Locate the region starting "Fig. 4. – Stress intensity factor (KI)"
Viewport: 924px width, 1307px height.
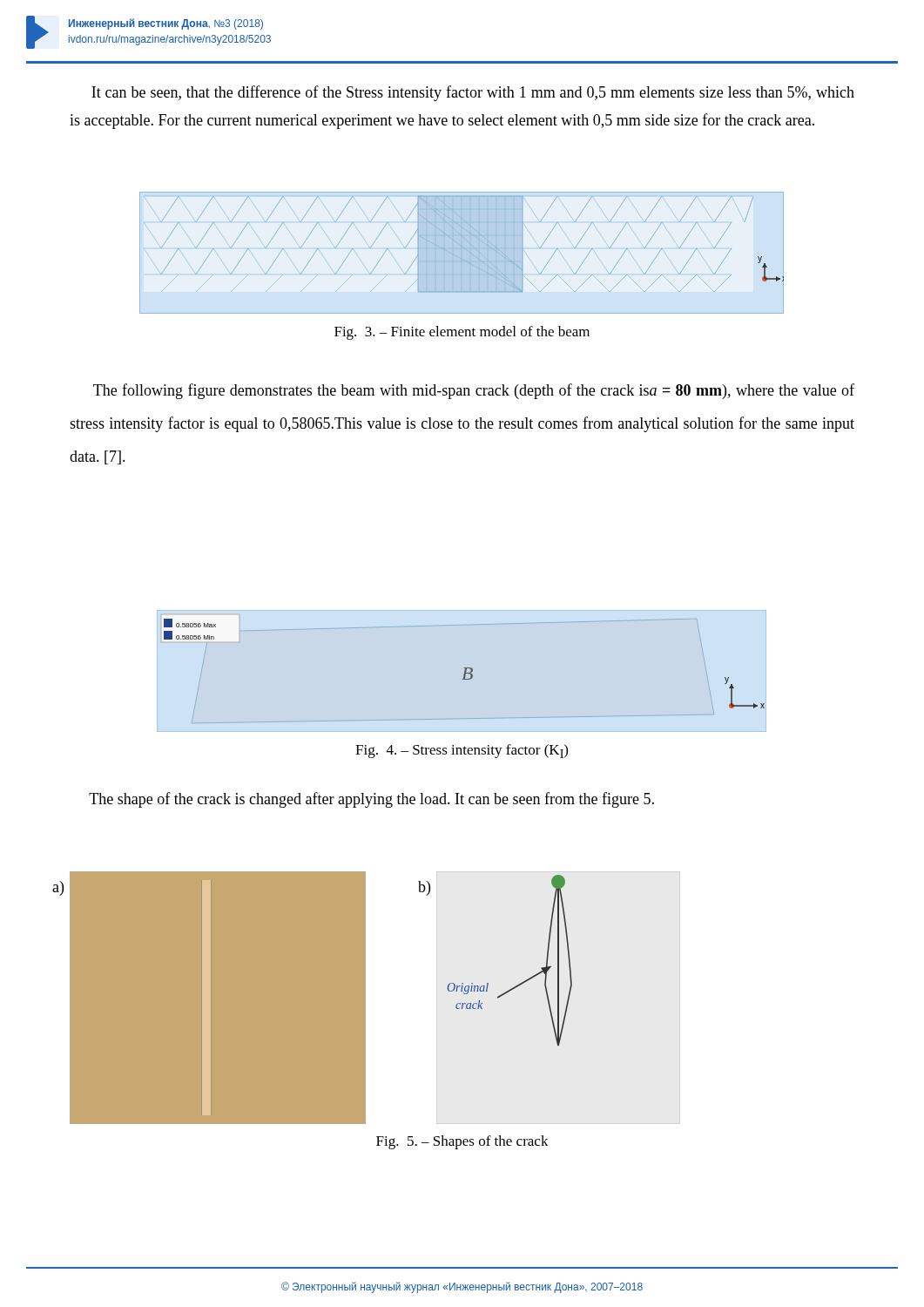tap(462, 751)
